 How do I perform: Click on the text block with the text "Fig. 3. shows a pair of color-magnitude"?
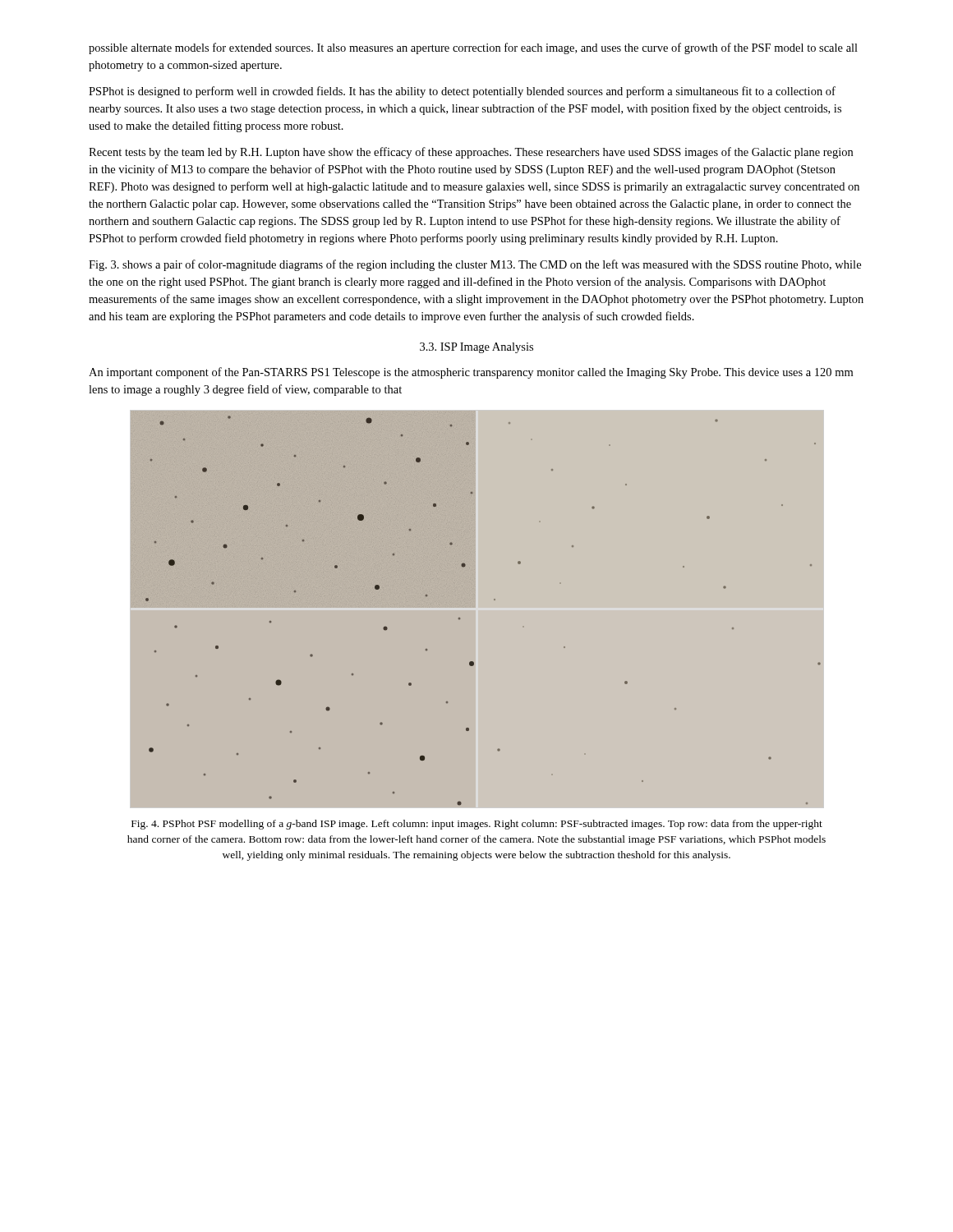tap(476, 290)
